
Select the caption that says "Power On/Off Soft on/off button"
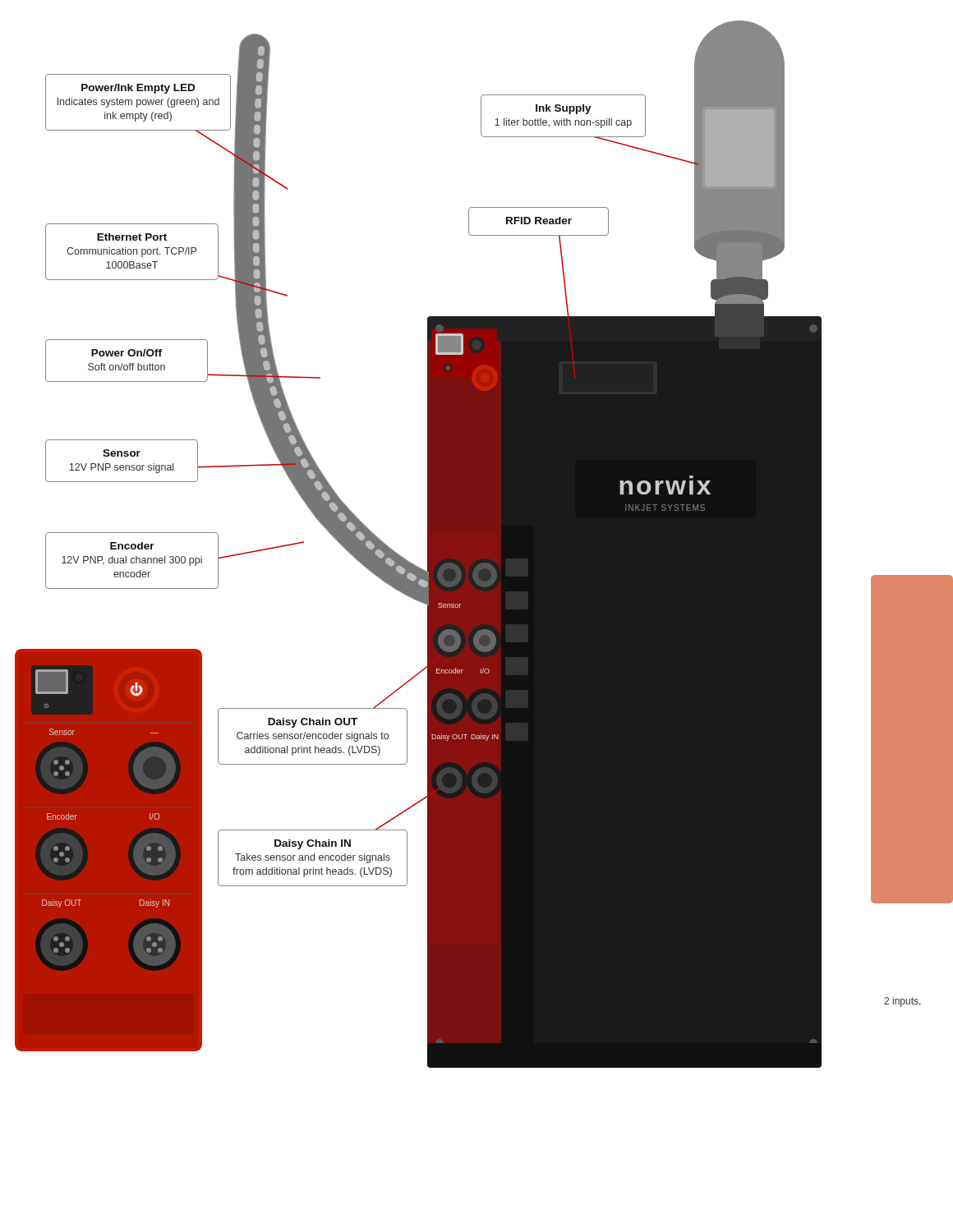(x=127, y=360)
